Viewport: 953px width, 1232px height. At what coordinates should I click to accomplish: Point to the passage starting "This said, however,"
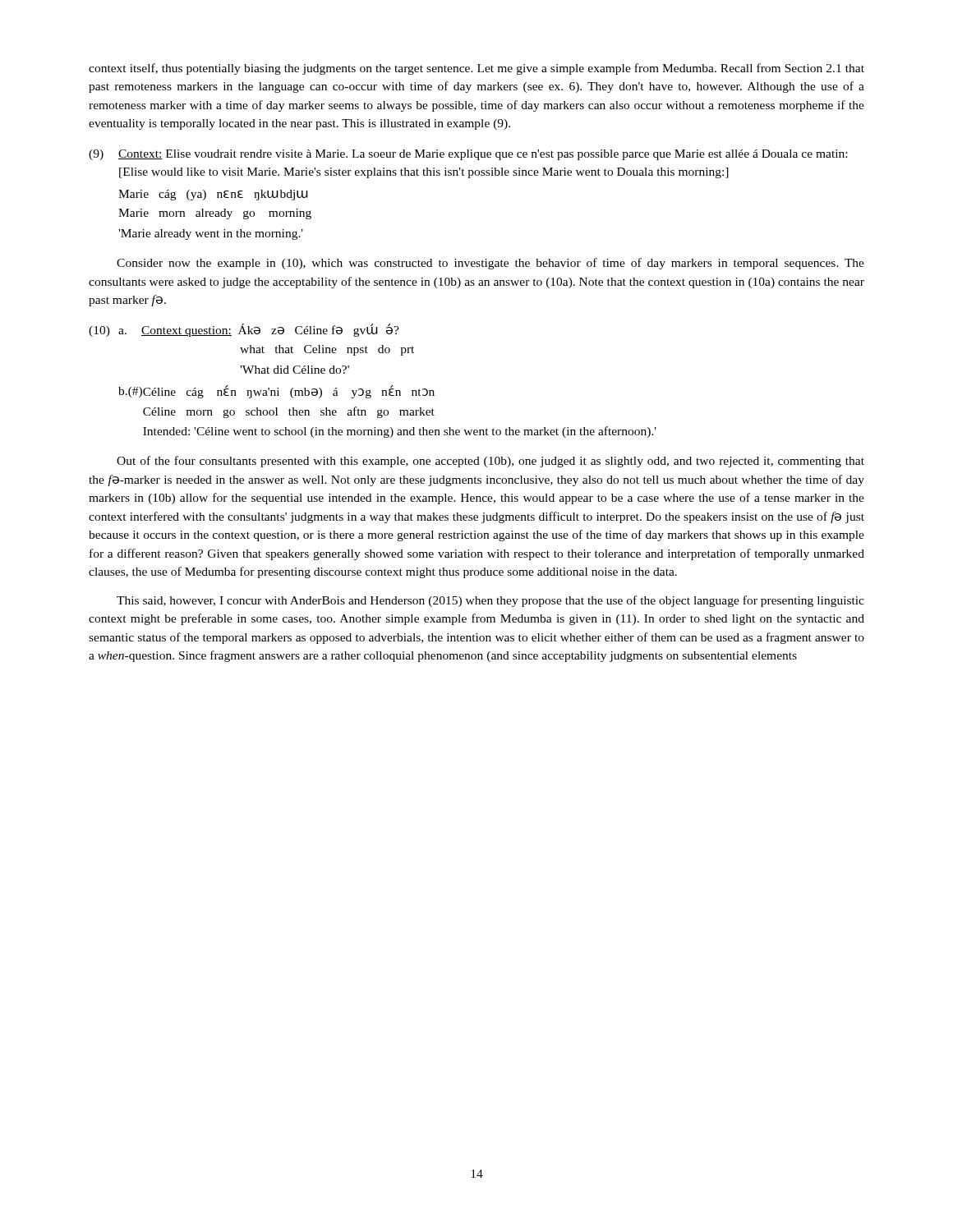pos(476,628)
